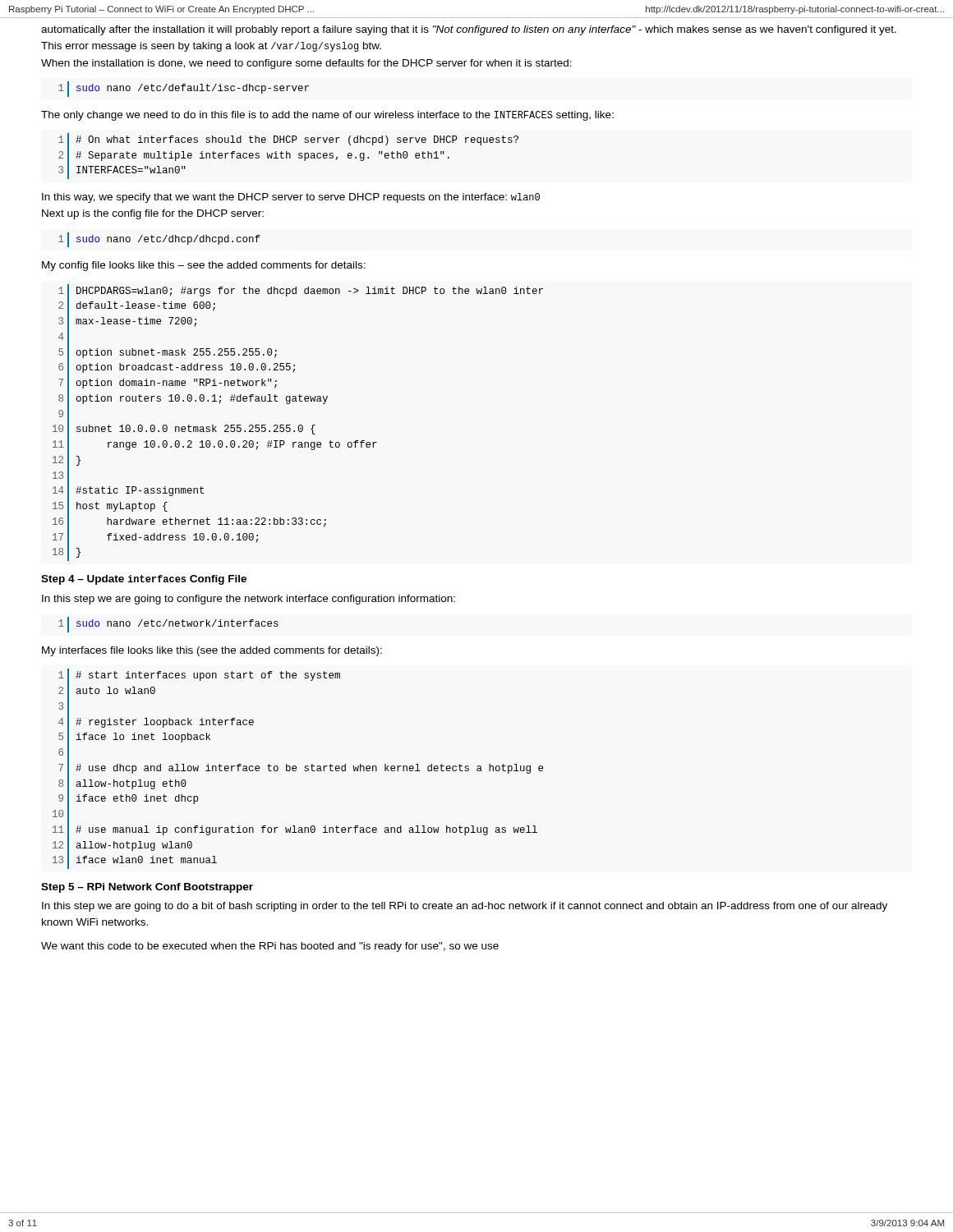Screen dimensions: 1232x953
Task: Locate the text with the text "1 sudo nano /etc/default/isc-dhcp-server"
Action: (184, 89)
